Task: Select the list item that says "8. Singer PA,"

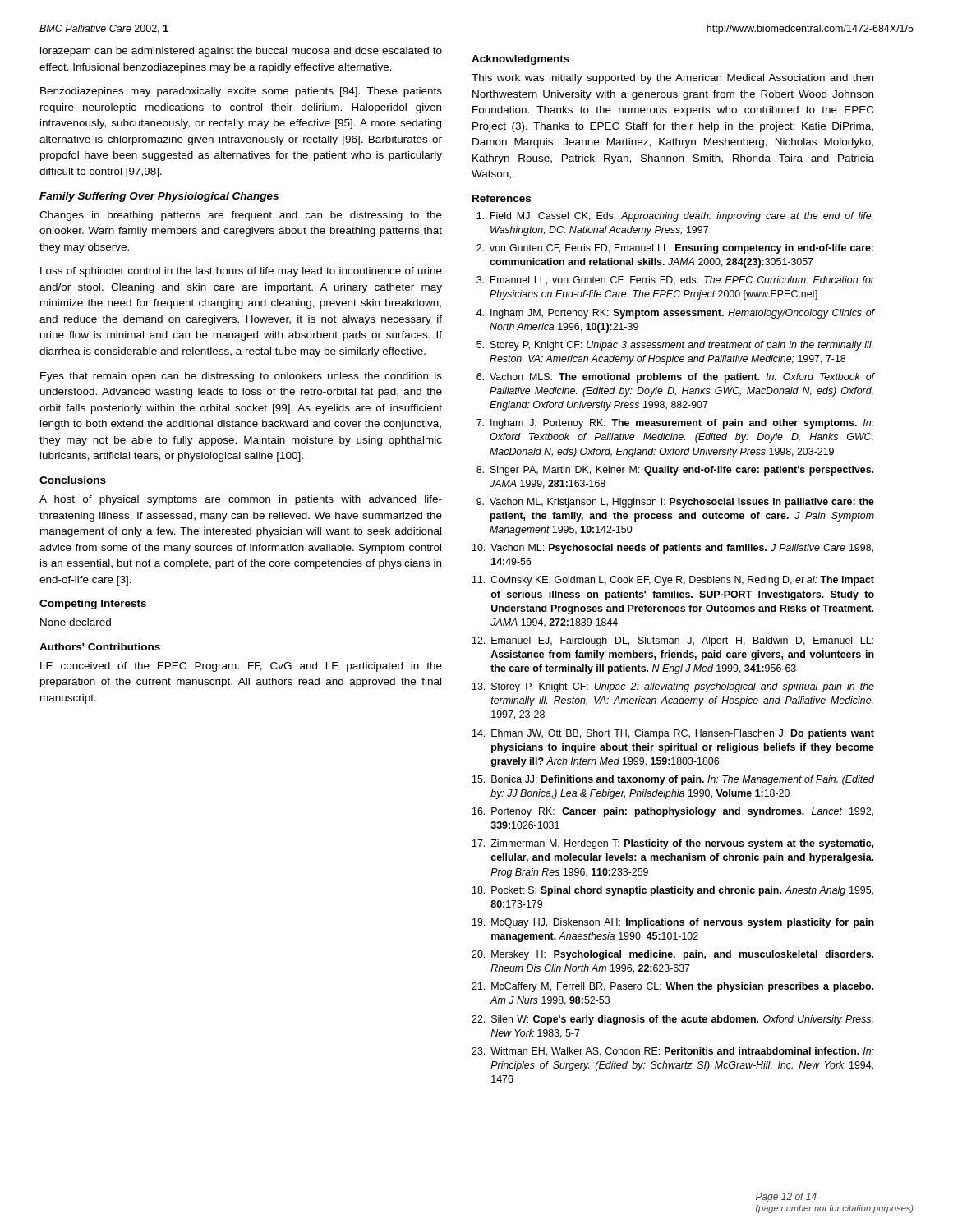Action: 673,477
